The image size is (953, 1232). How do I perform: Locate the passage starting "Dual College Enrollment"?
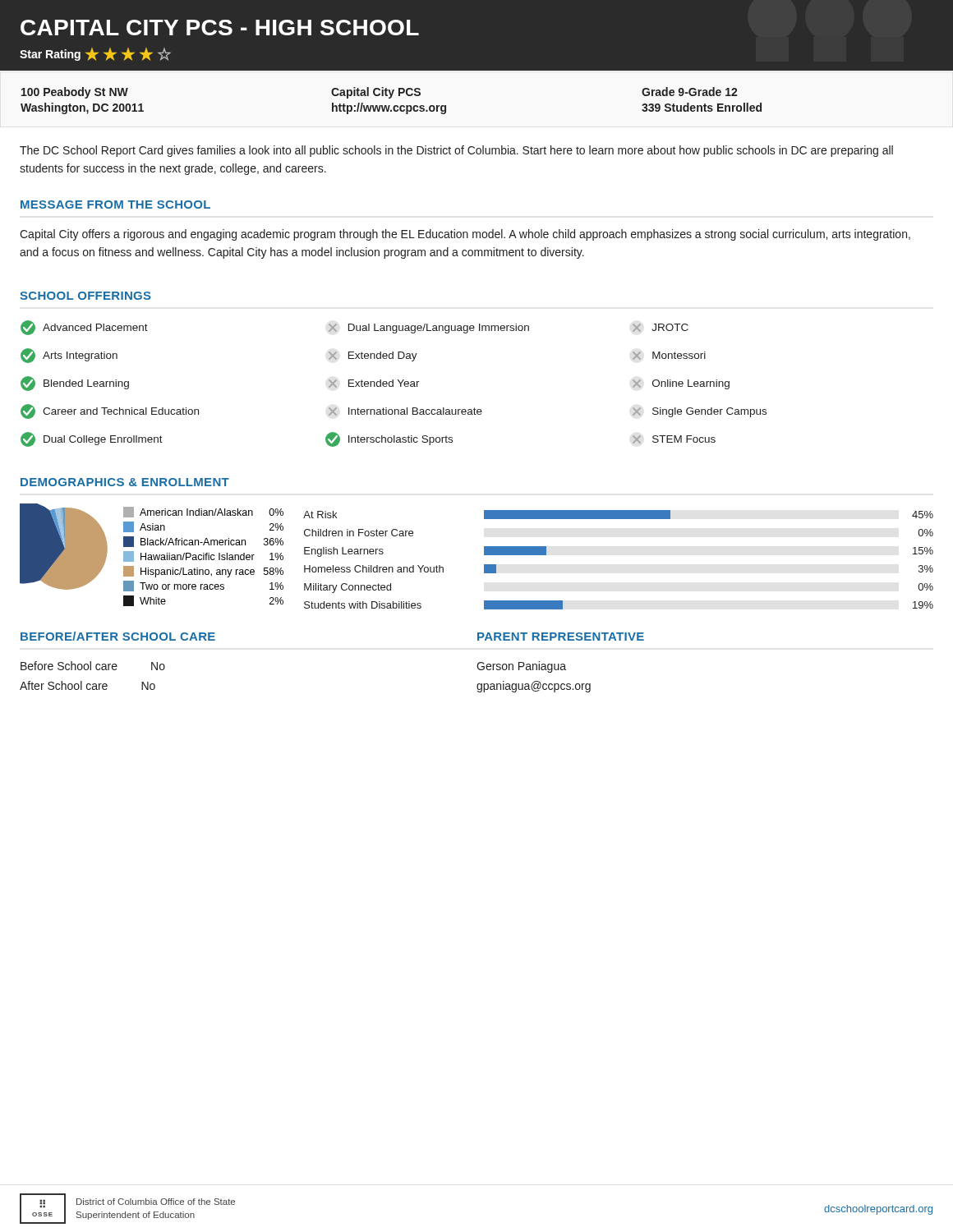pyautogui.click(x=91, y=439)
